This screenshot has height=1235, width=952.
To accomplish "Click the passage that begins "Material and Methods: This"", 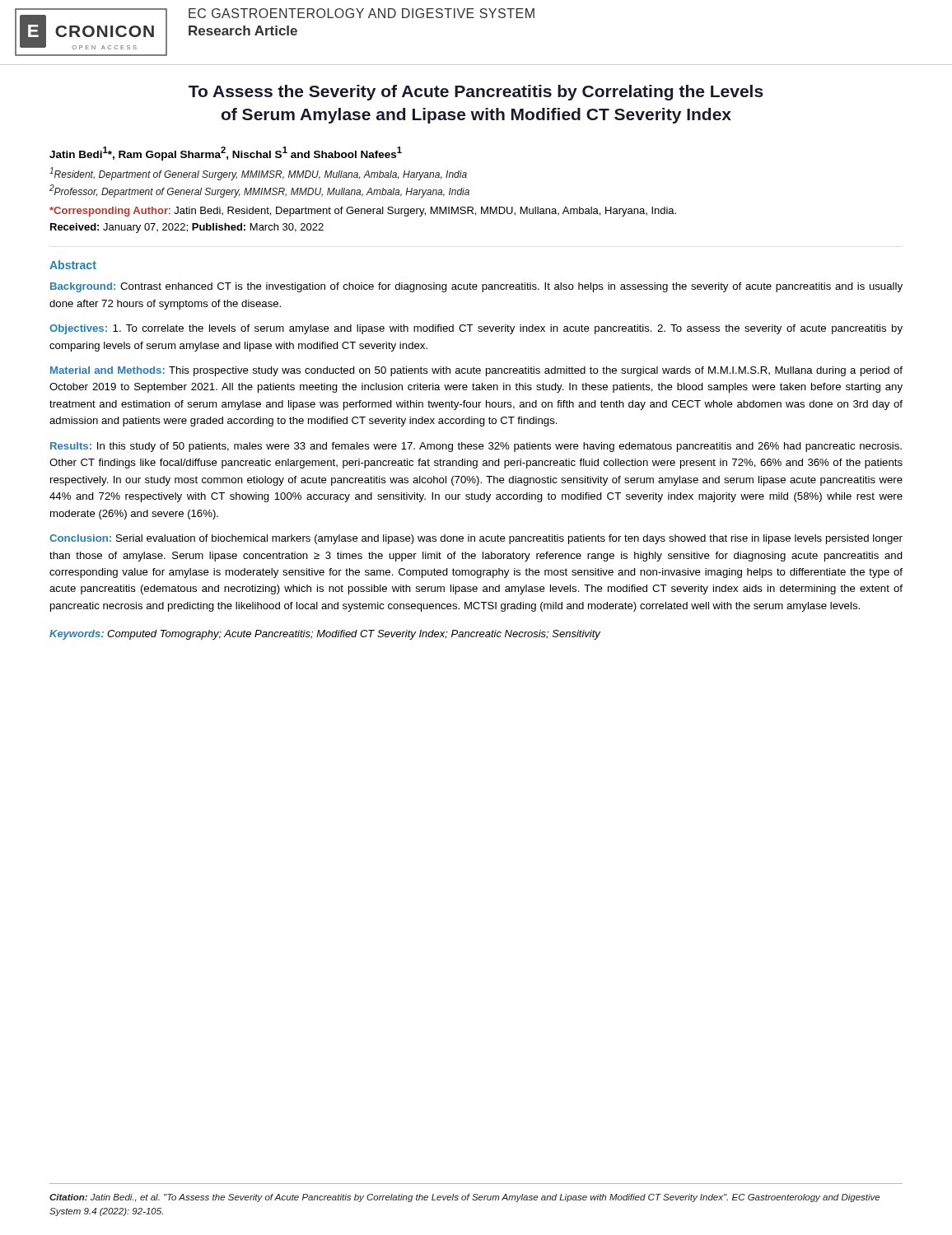I will [x=476, y=395].
